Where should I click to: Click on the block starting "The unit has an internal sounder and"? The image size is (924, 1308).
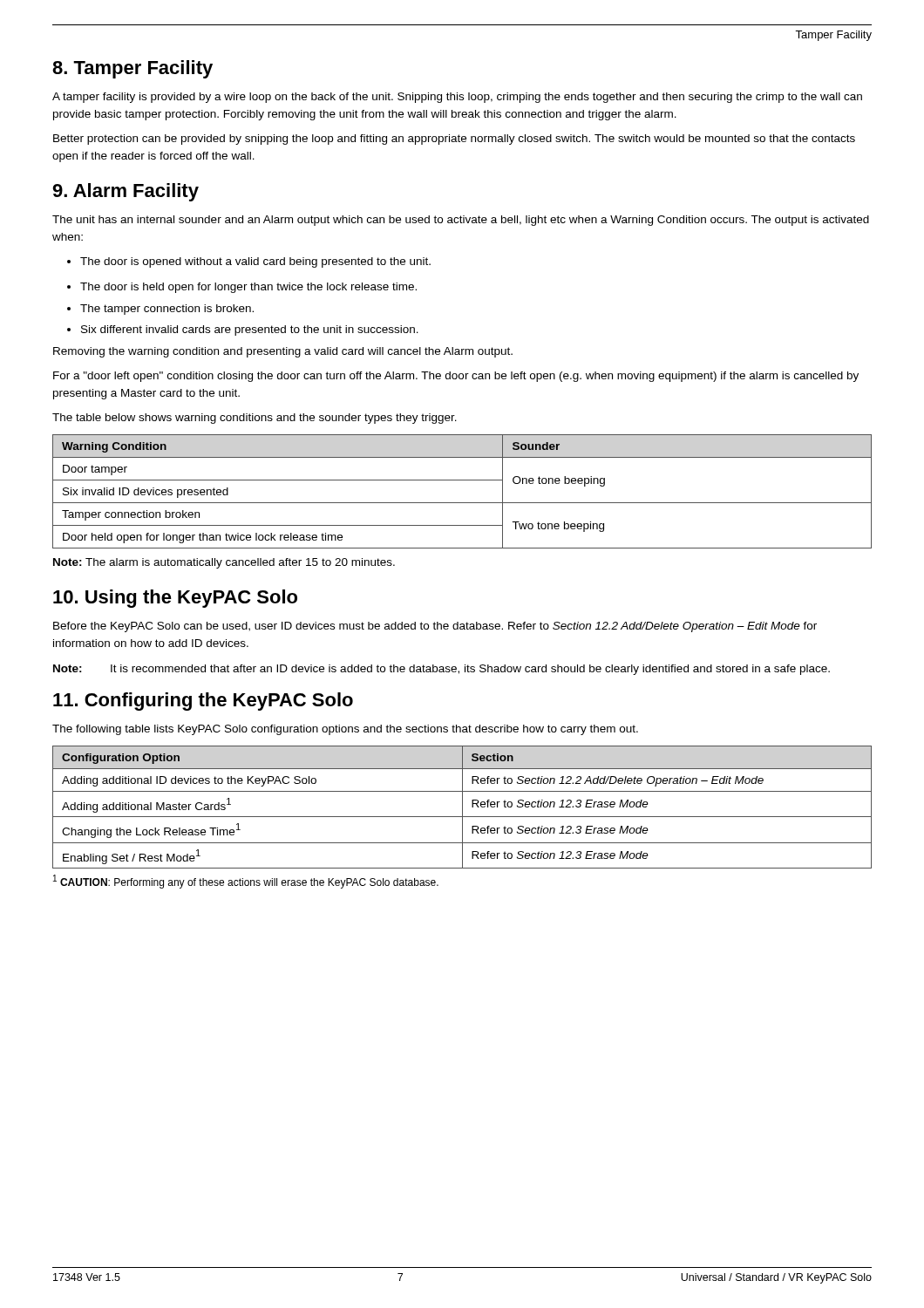point(462,228)
